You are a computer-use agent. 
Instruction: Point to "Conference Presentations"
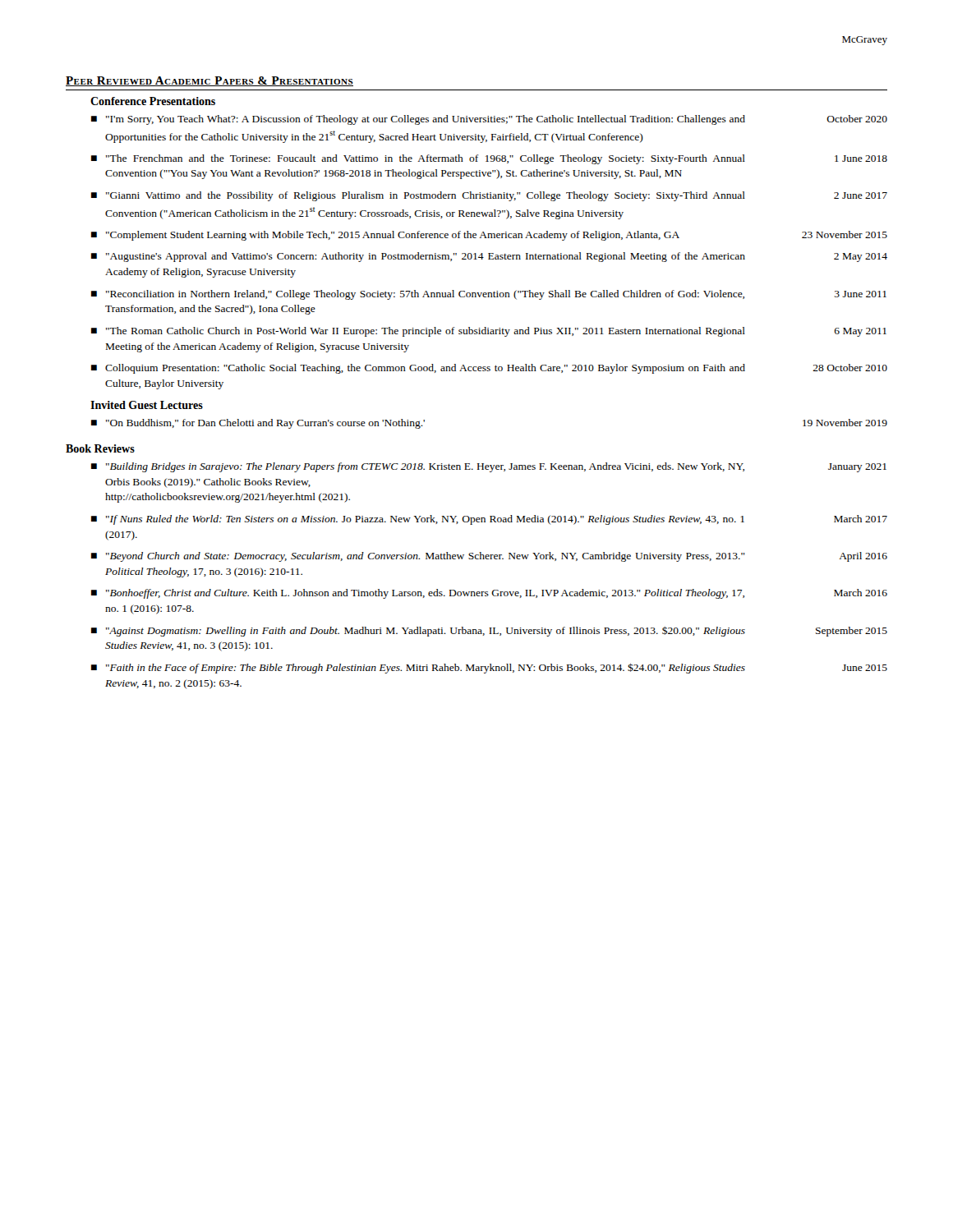pyautogui.click(x=153, y=101)
